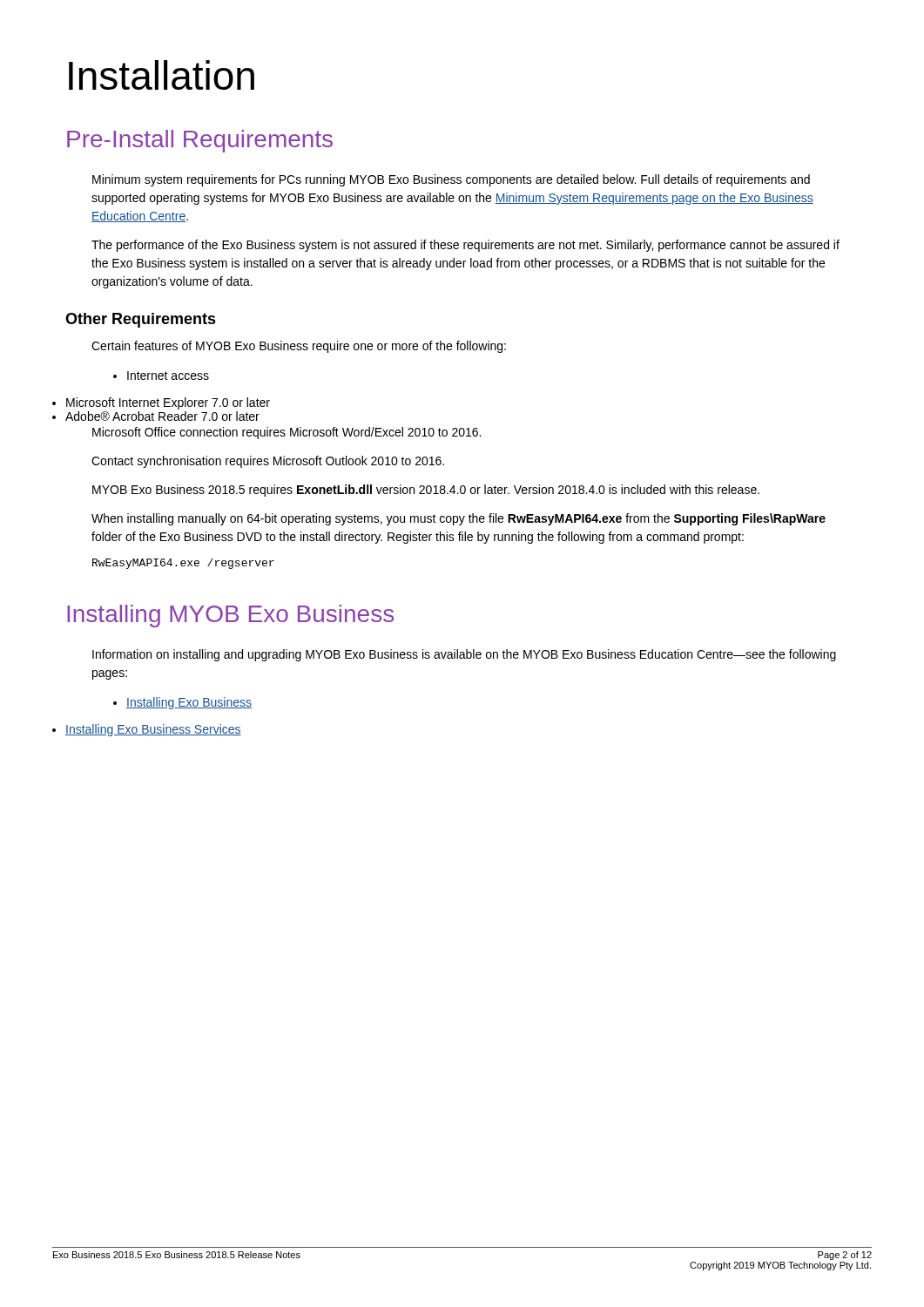This screenshot has width=924, height=1307.
Task: Select the text block containing "Information on installing and upgrading MYOB"
Action: point(462,664)
